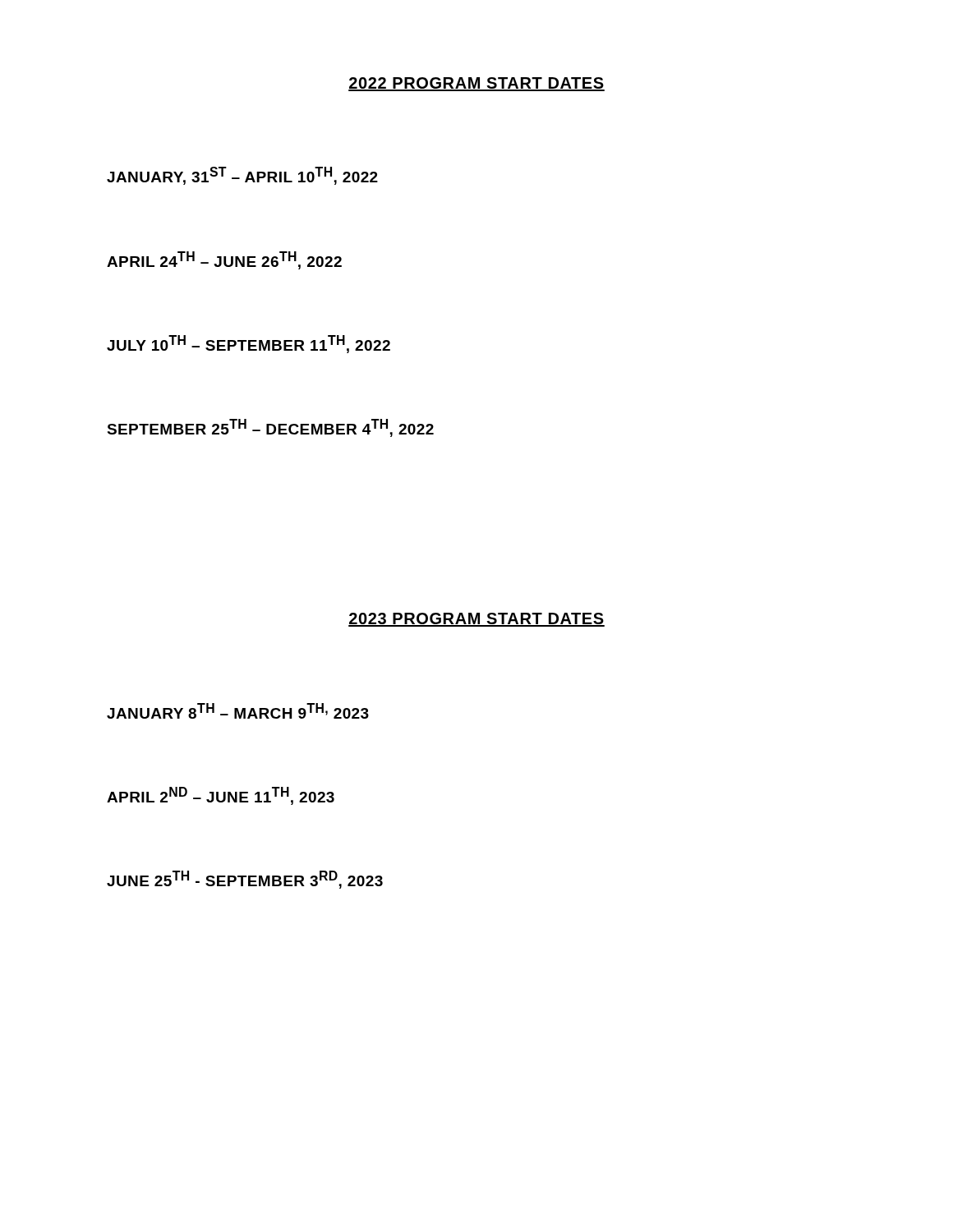Find "JANUARY 8TH – MARCH 9TH, 2023" on this page

[x=238, y=711]
